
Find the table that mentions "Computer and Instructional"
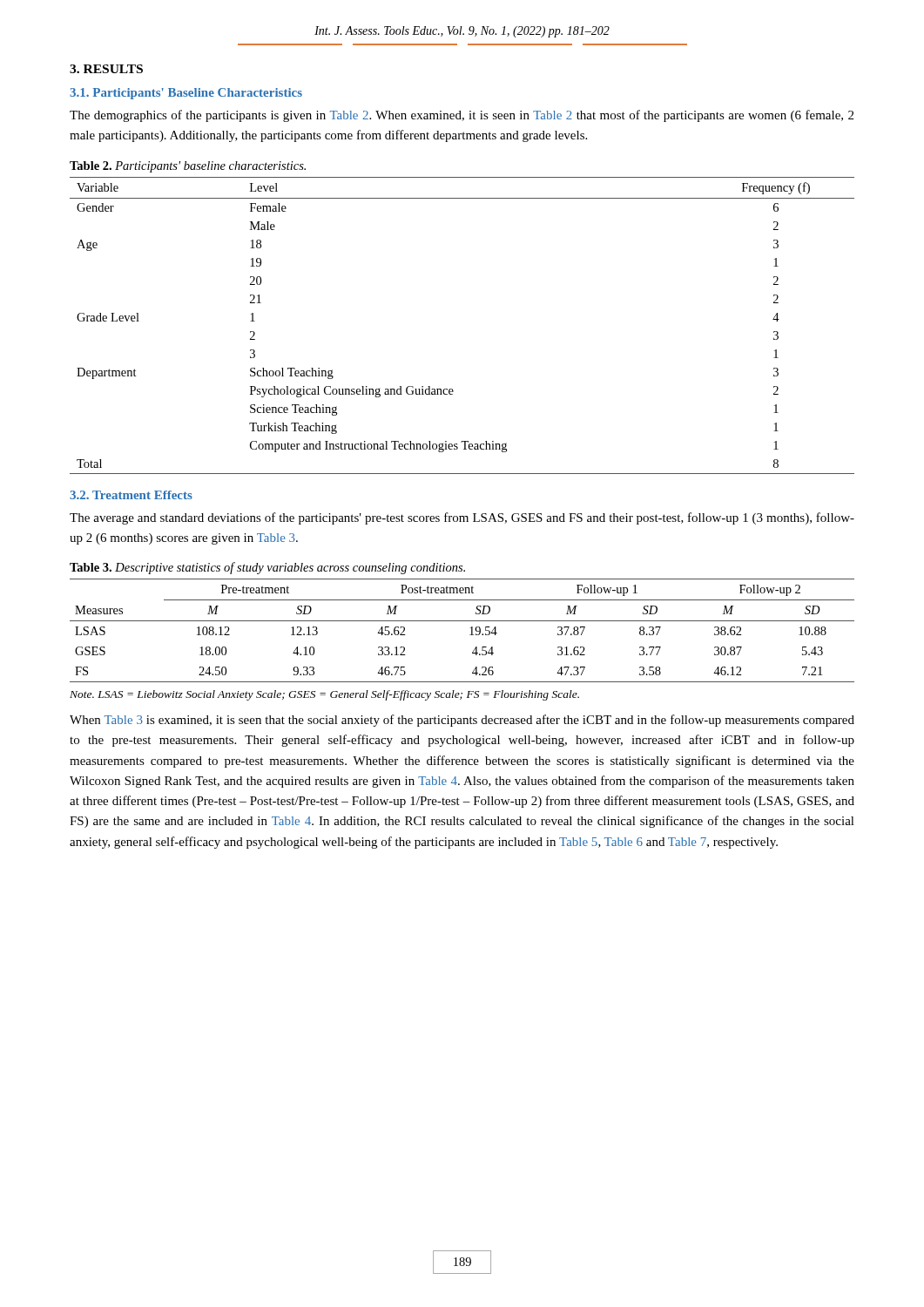[x=462, y=325]
